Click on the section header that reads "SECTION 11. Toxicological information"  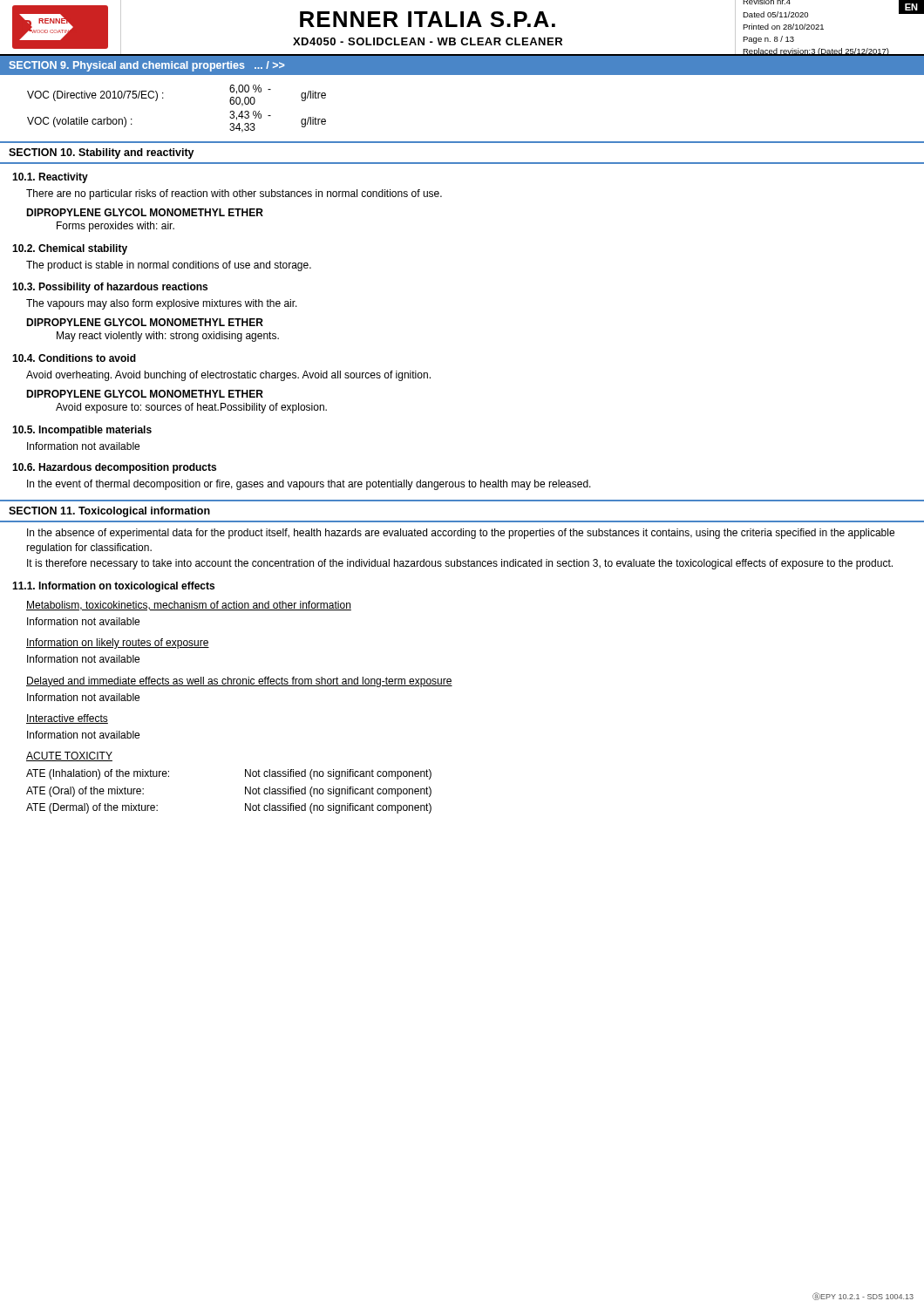point(462,511)
